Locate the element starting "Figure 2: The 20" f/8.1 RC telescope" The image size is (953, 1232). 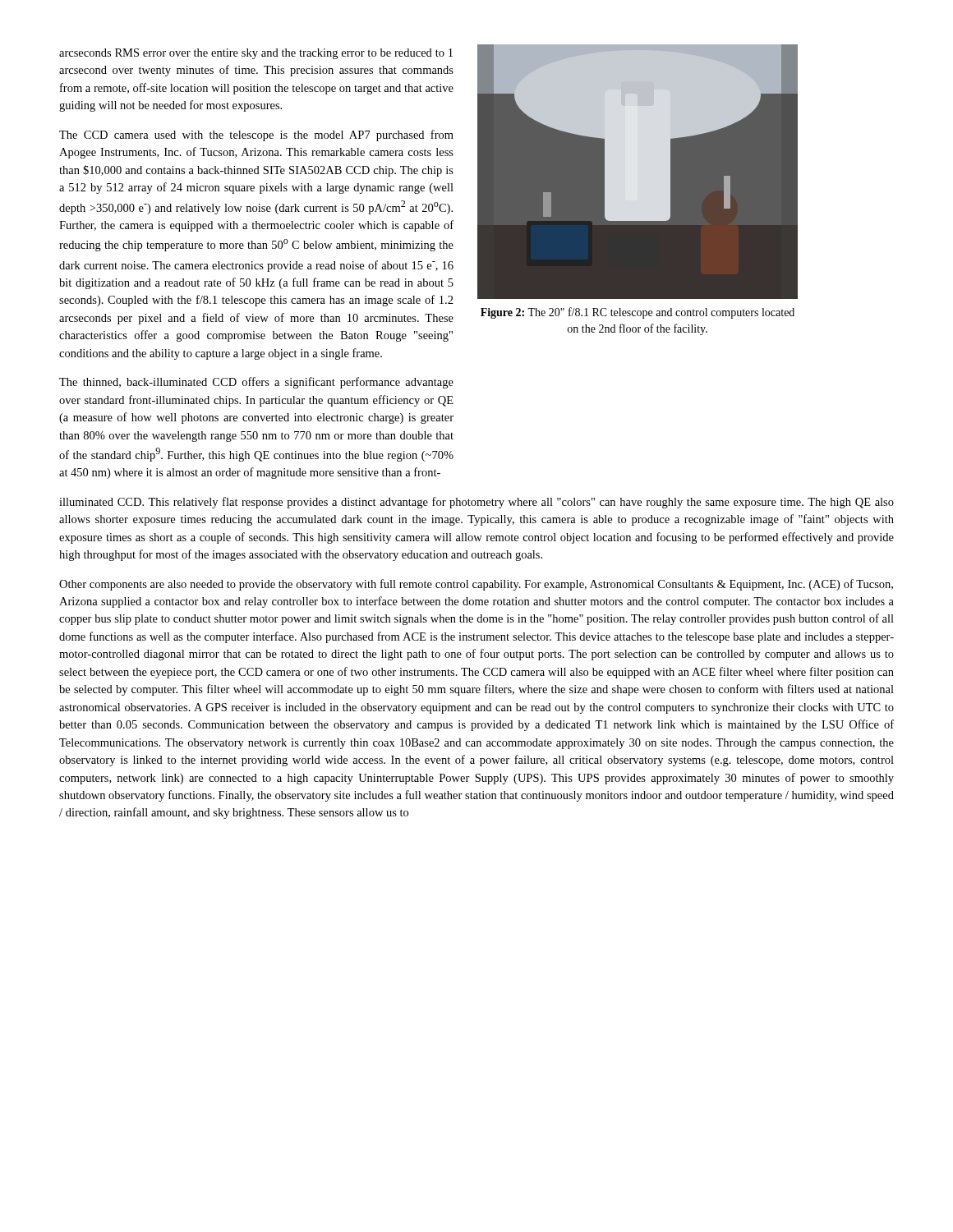(x=638, y=321)
